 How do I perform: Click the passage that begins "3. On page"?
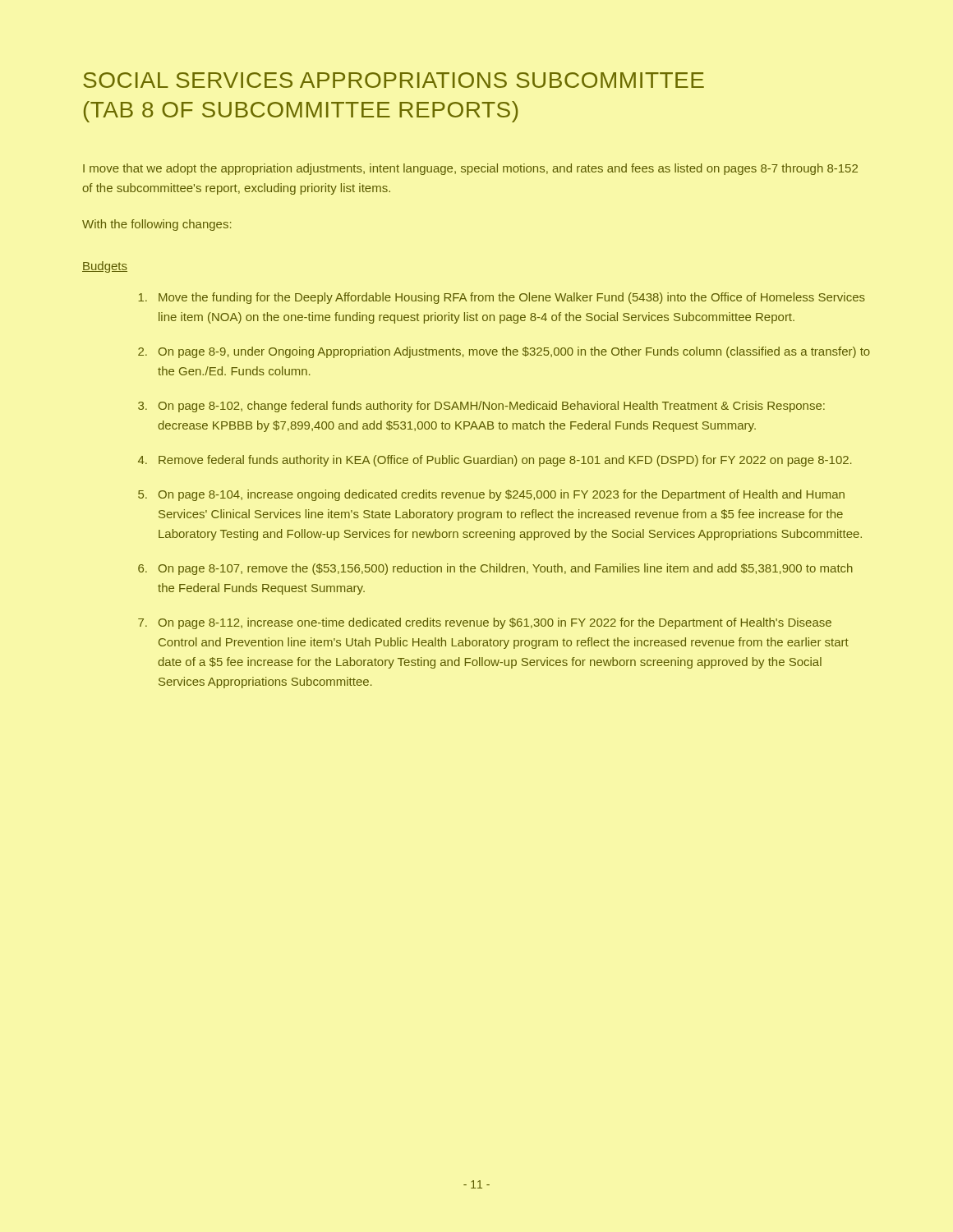pyautogui.click(x=493, y=415)
